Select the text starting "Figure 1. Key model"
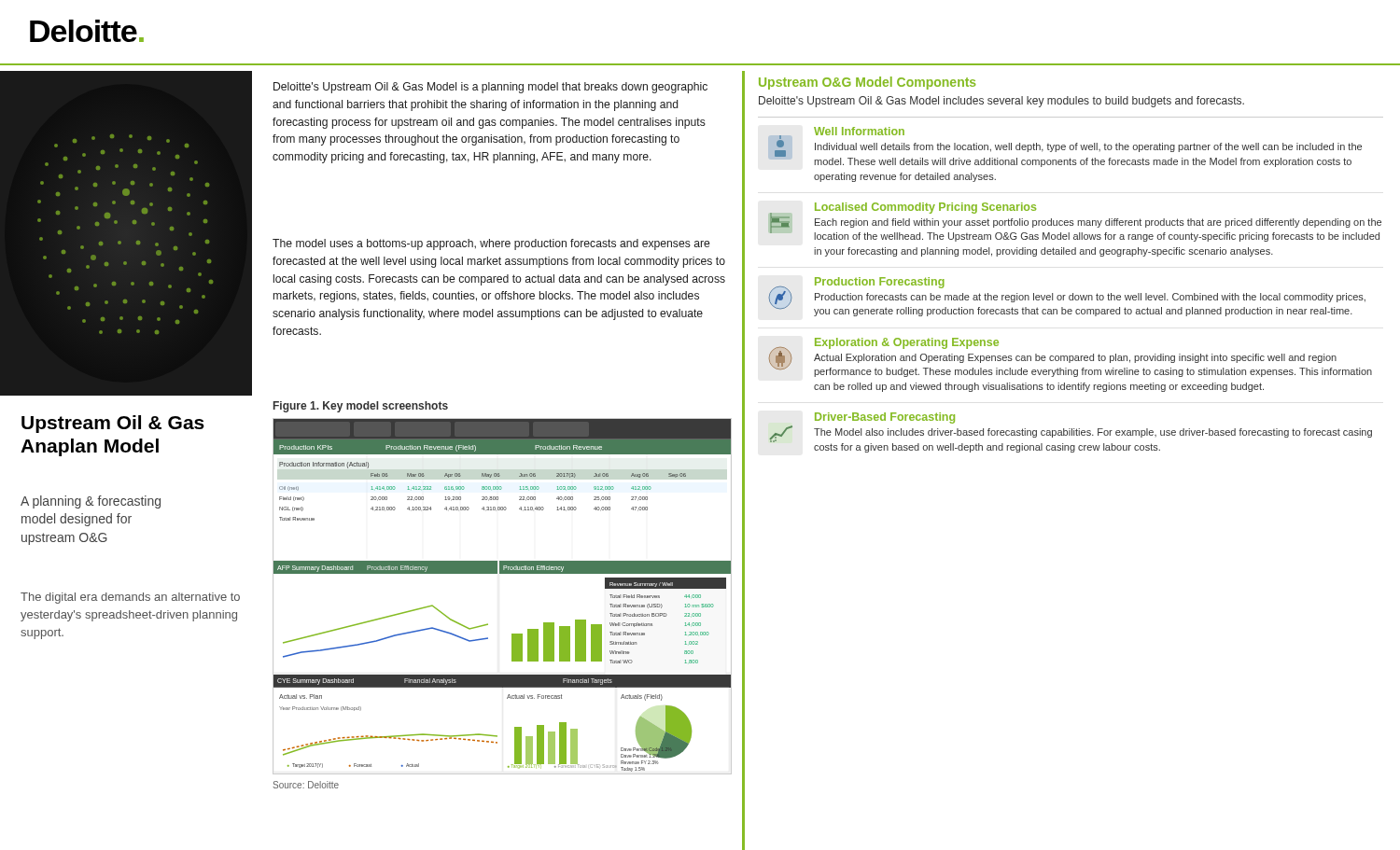This screenshot has height=850, width=1400. click(360, 406)
